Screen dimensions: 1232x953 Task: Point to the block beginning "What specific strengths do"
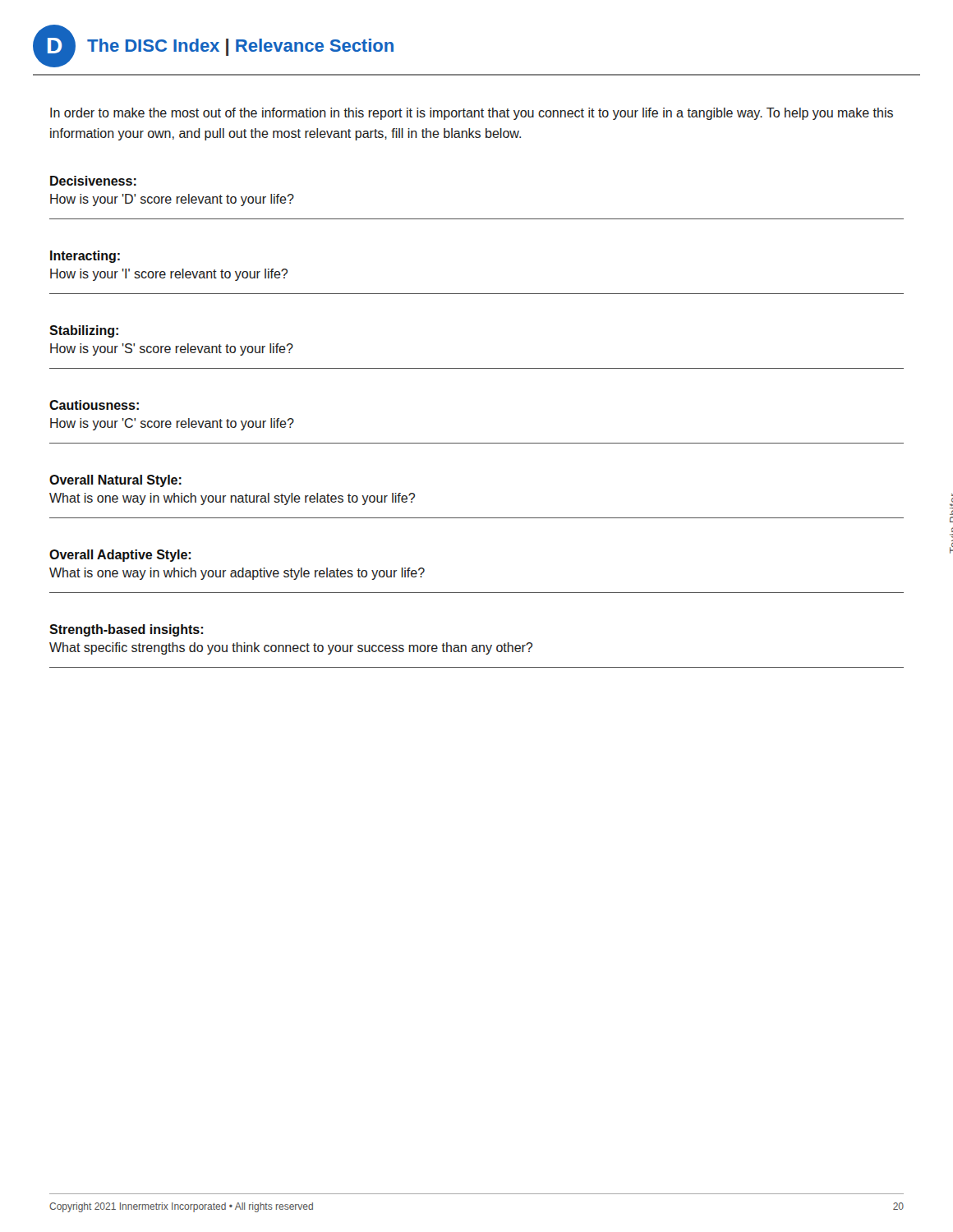point(291,647)
